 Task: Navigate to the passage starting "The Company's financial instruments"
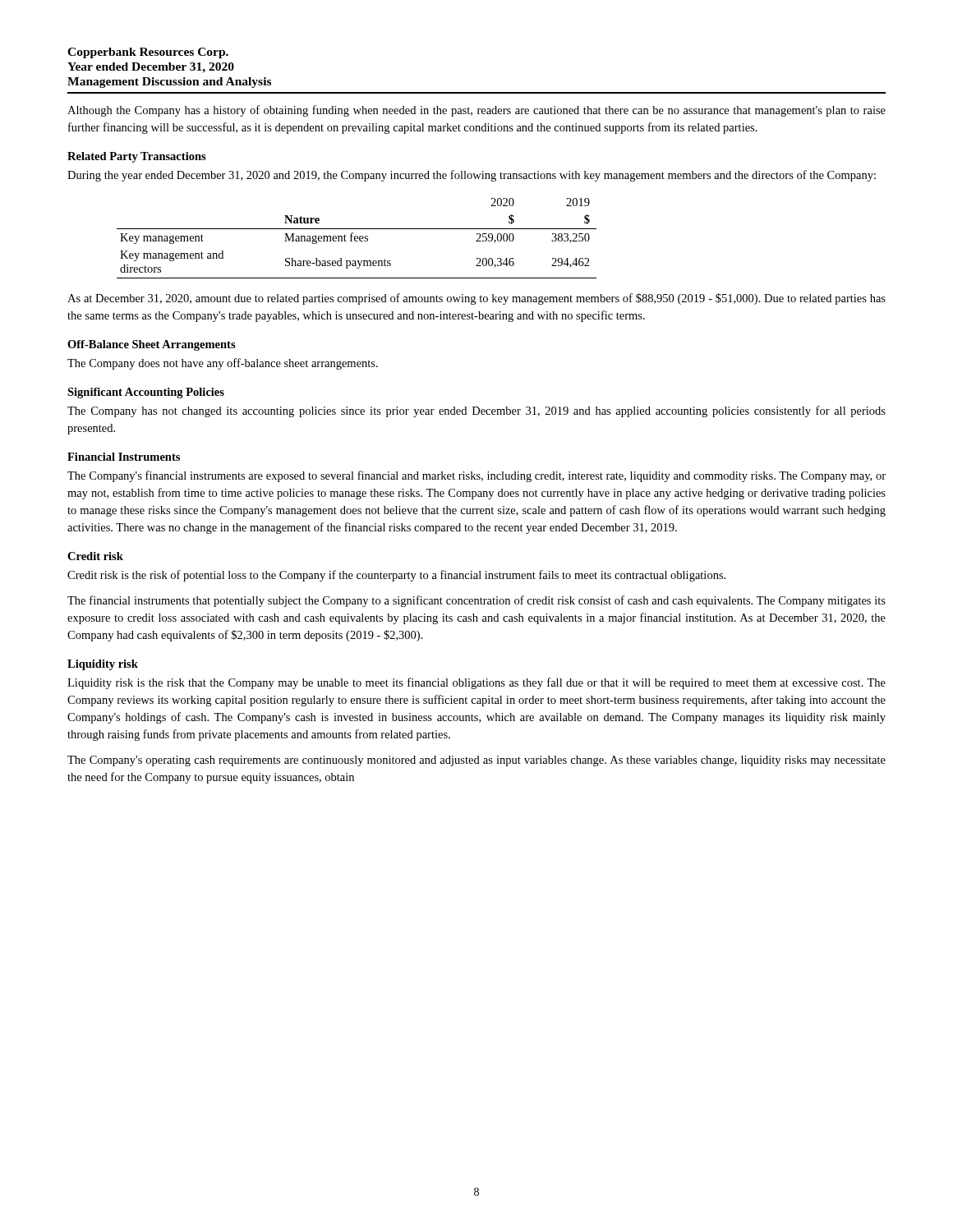[476, 502]
